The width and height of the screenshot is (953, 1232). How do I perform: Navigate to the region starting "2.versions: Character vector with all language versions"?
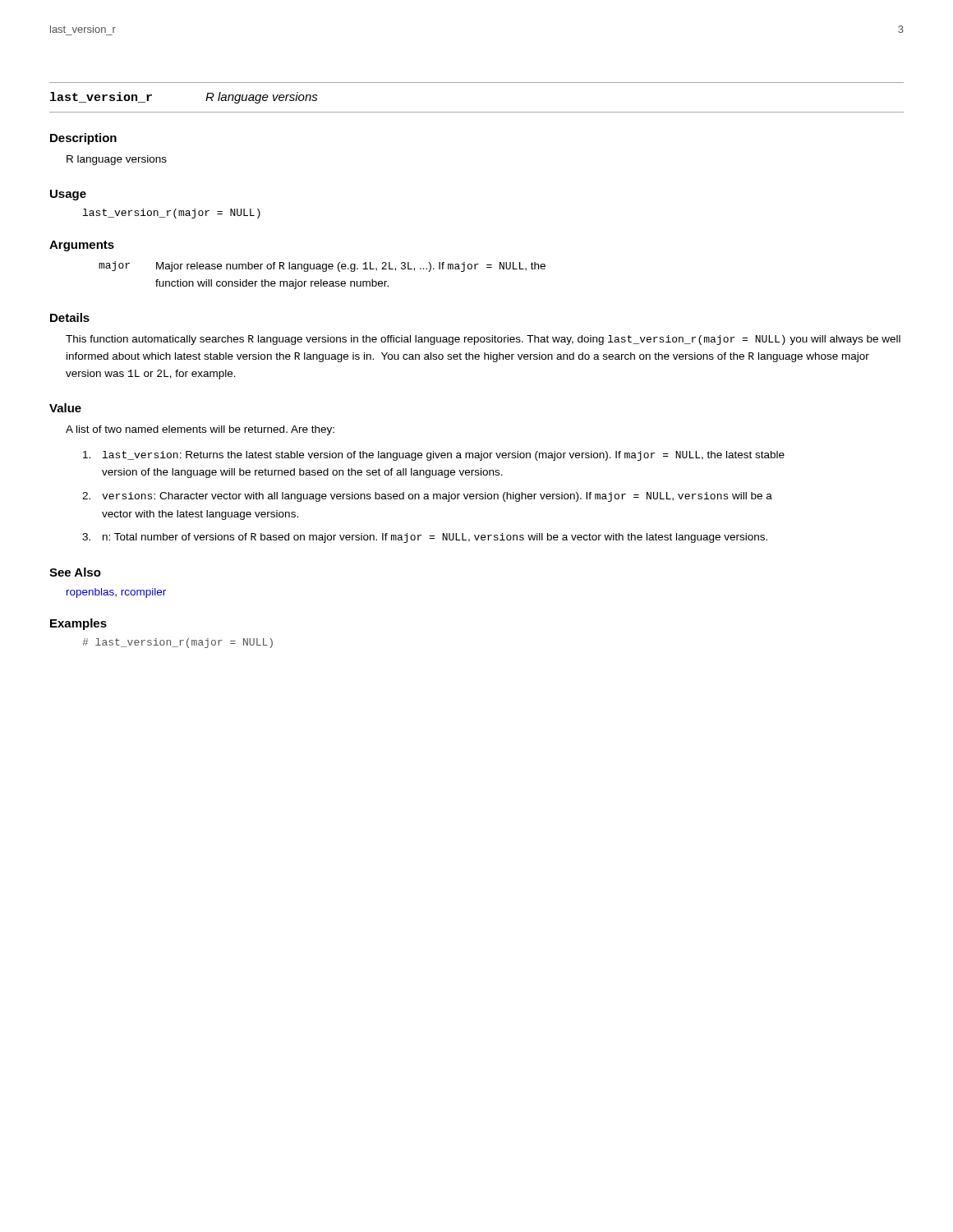[x=441, y=505]
